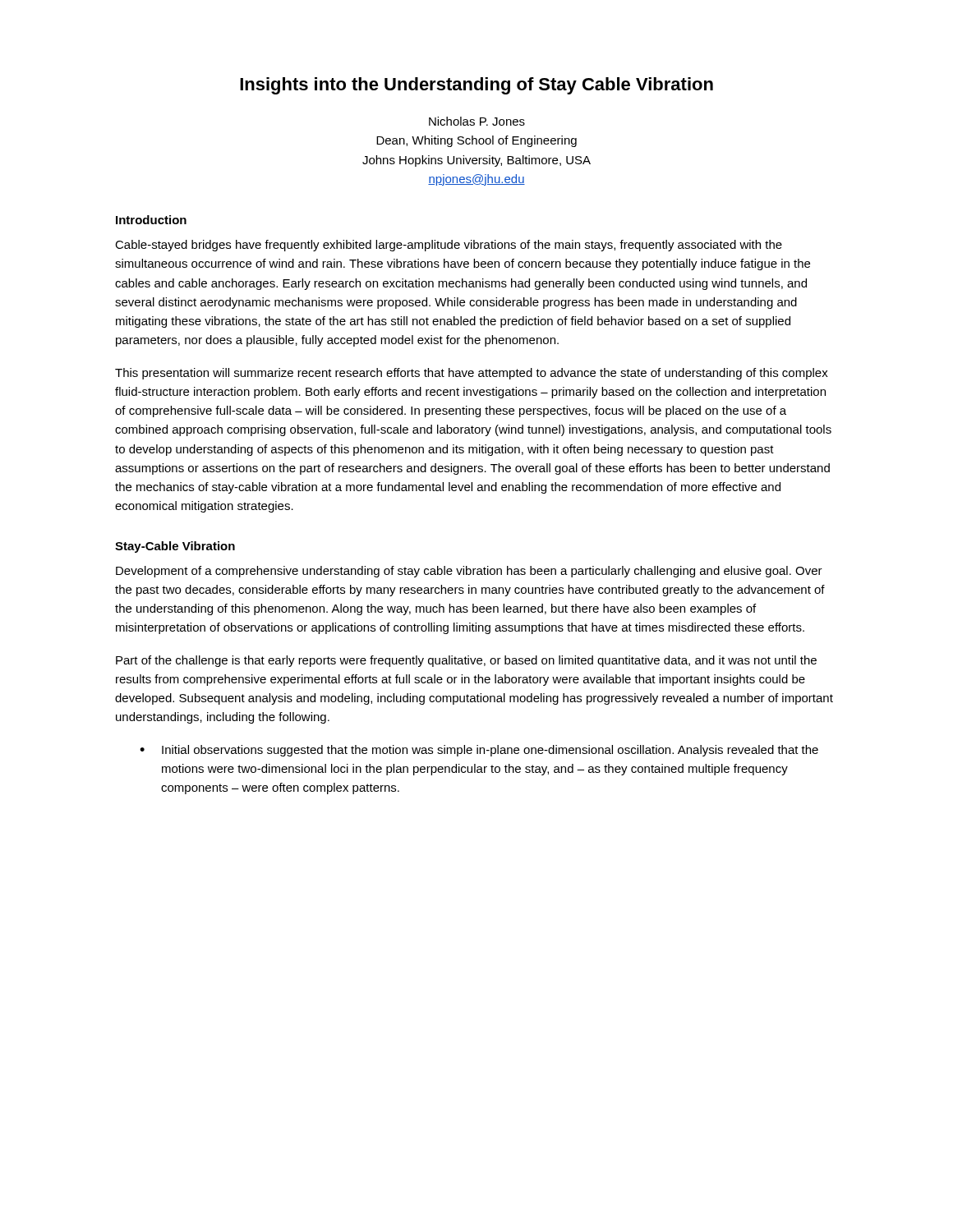Click on the text block starting "Development of a comprehensive"
The image size is (953, 1232).
coord(470,599)
